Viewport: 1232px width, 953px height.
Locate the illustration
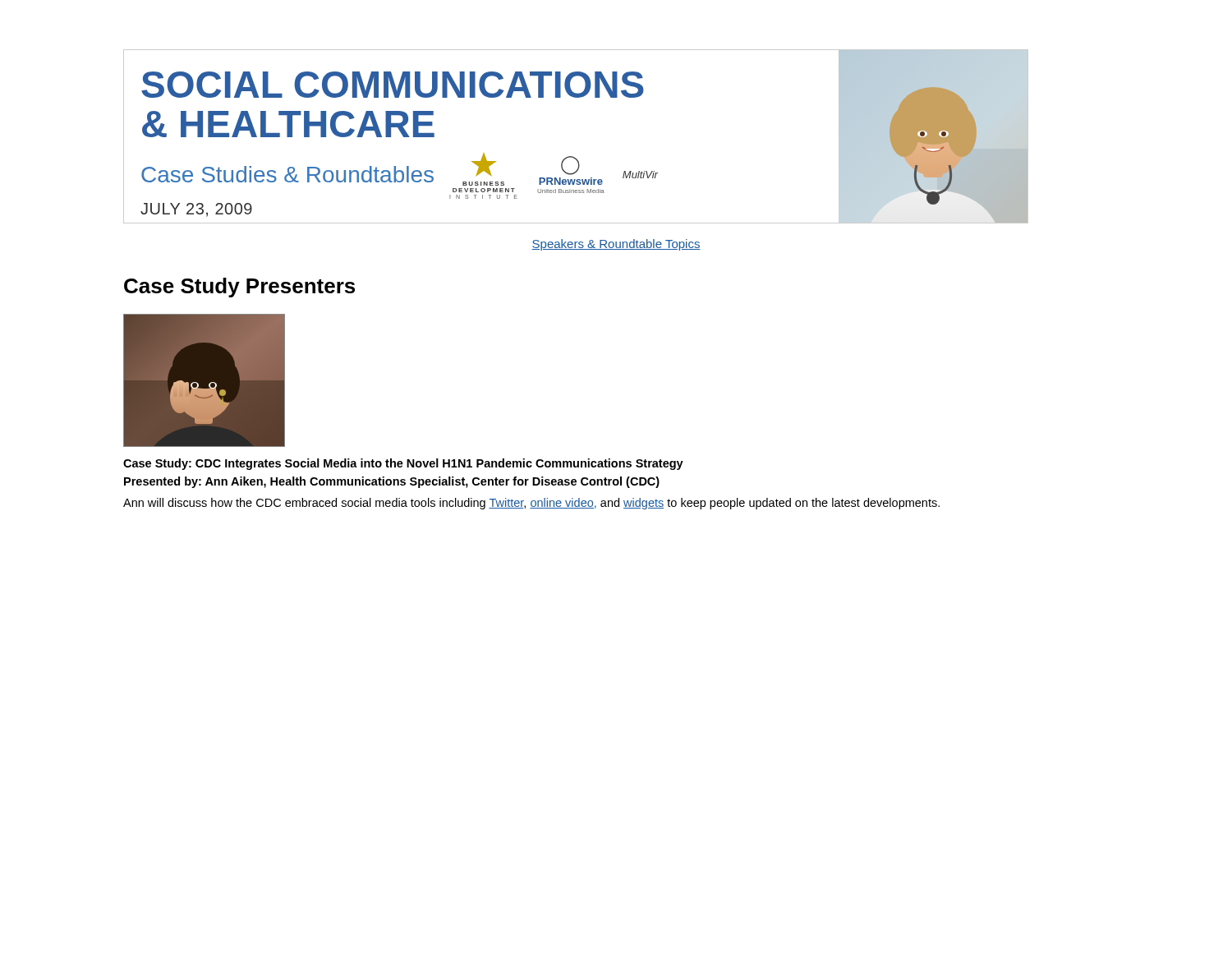[x=616, y=136]
